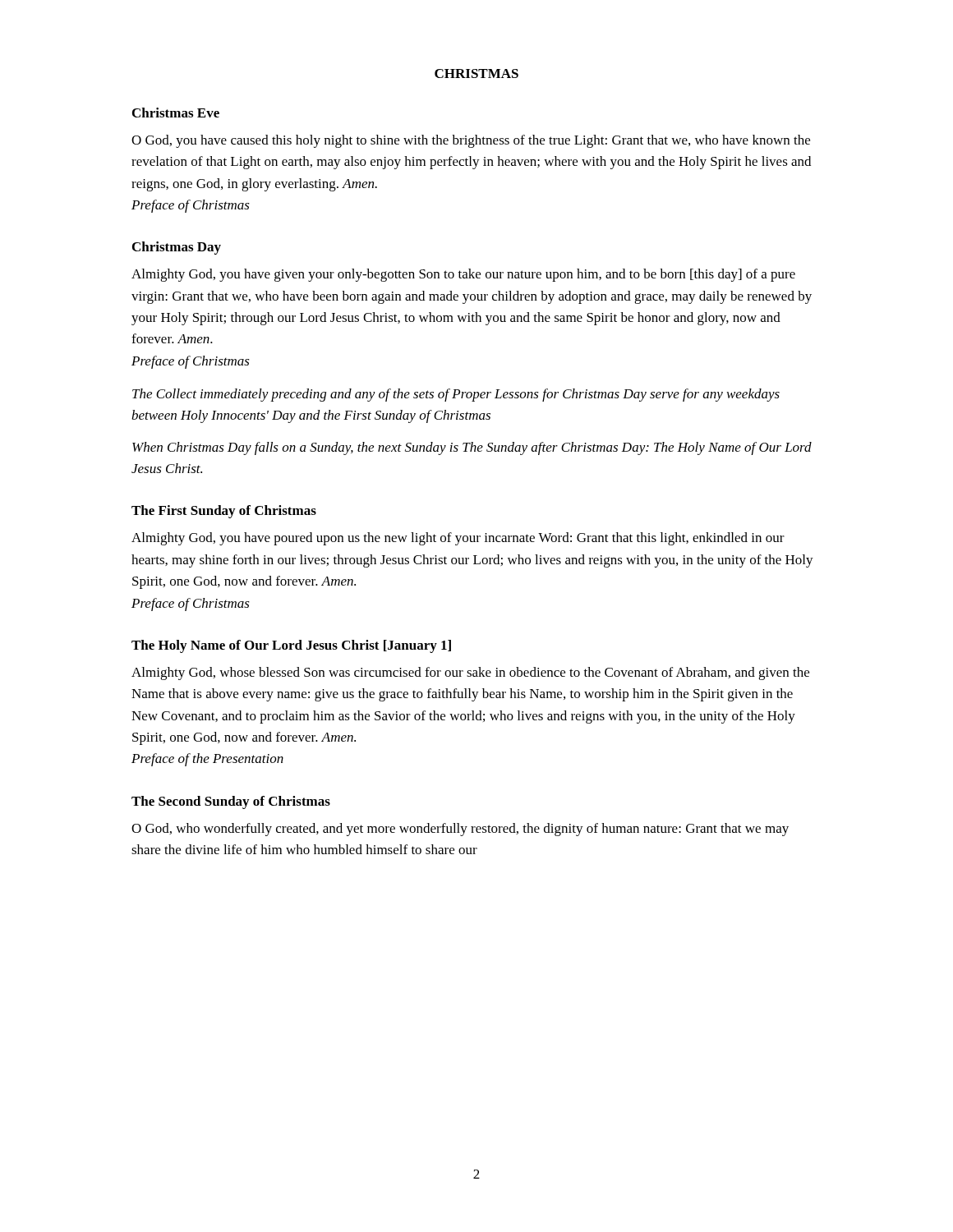Click the section header that begins "The Holy Name"

pos(292,645)
